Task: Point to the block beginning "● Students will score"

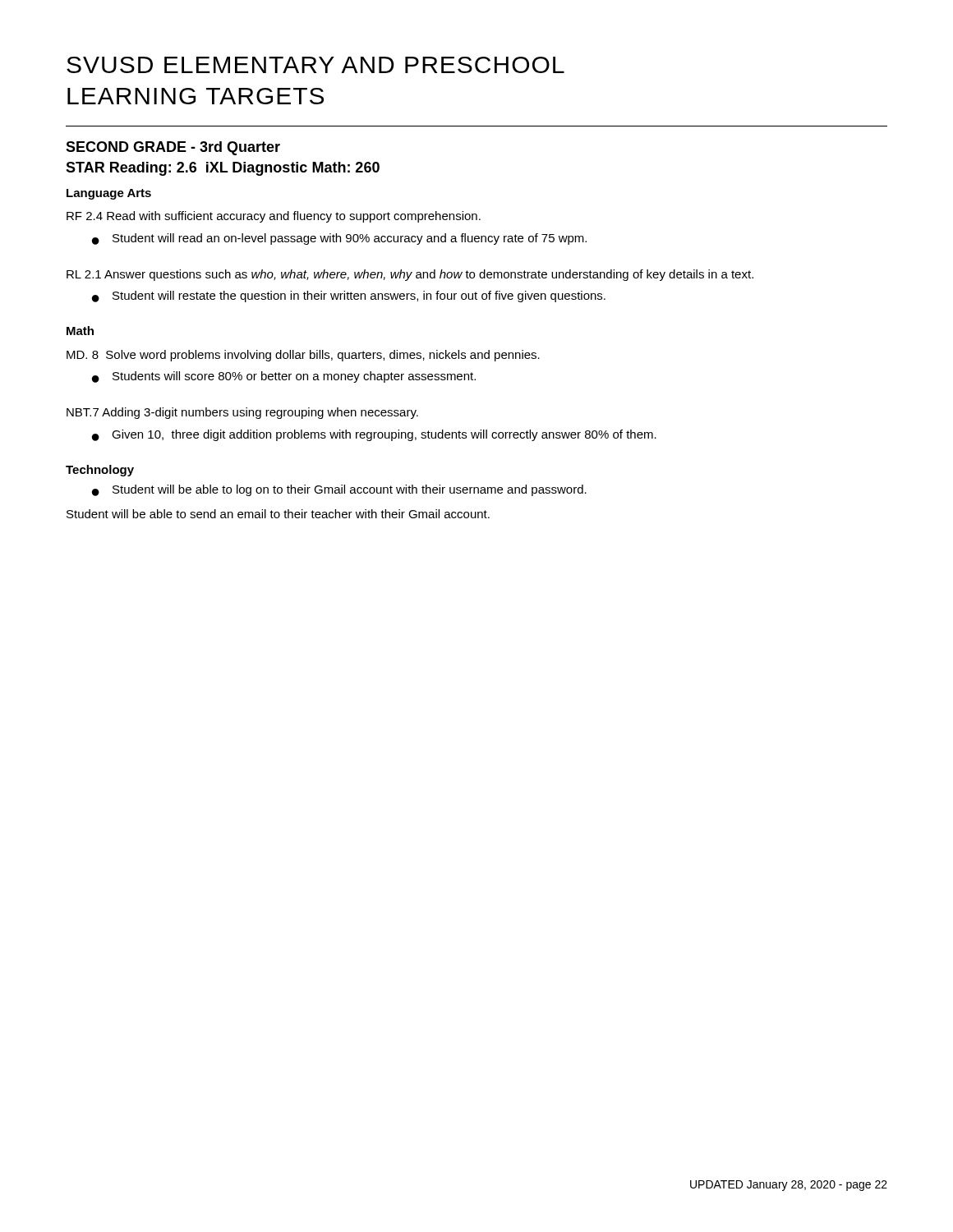Action: pyautogui.click(x=284, y=377)
